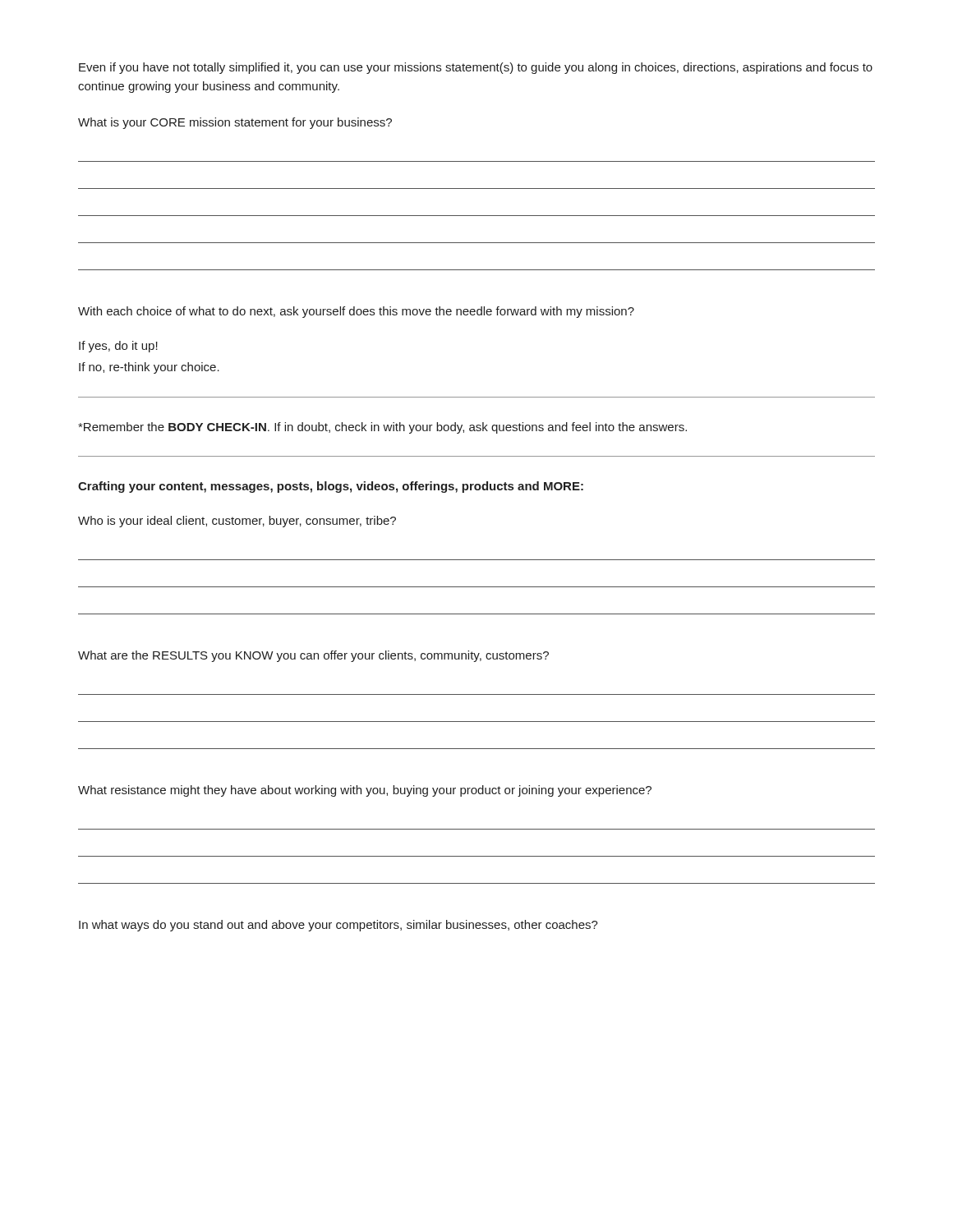Click on the text starting "Crafting your content, messages, posts, blogs, videos,"
Screen dimensions: 1232x953
(x=331, y=486)
